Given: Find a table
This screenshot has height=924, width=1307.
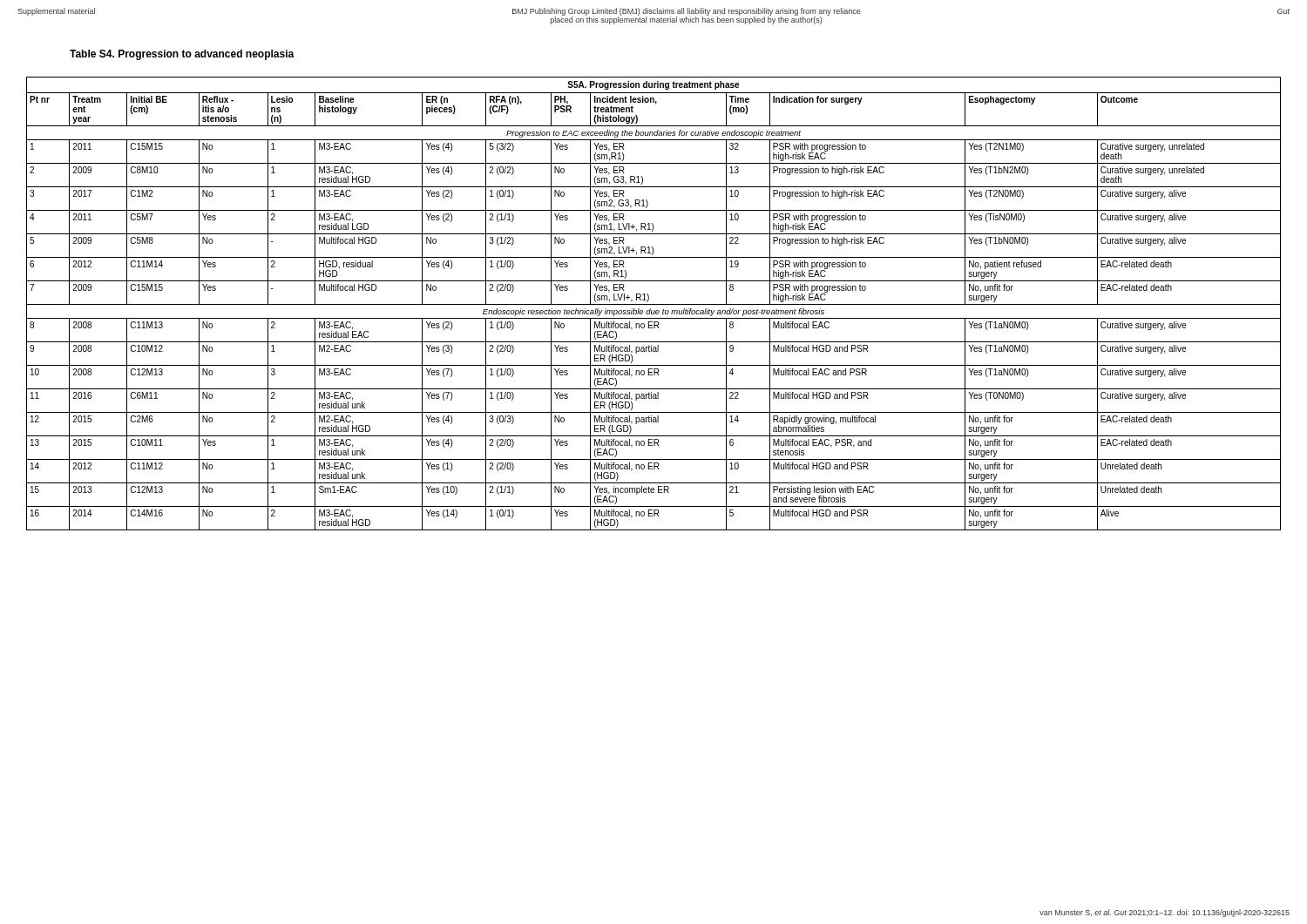Looking at the screenshot, I should [654, 303].
